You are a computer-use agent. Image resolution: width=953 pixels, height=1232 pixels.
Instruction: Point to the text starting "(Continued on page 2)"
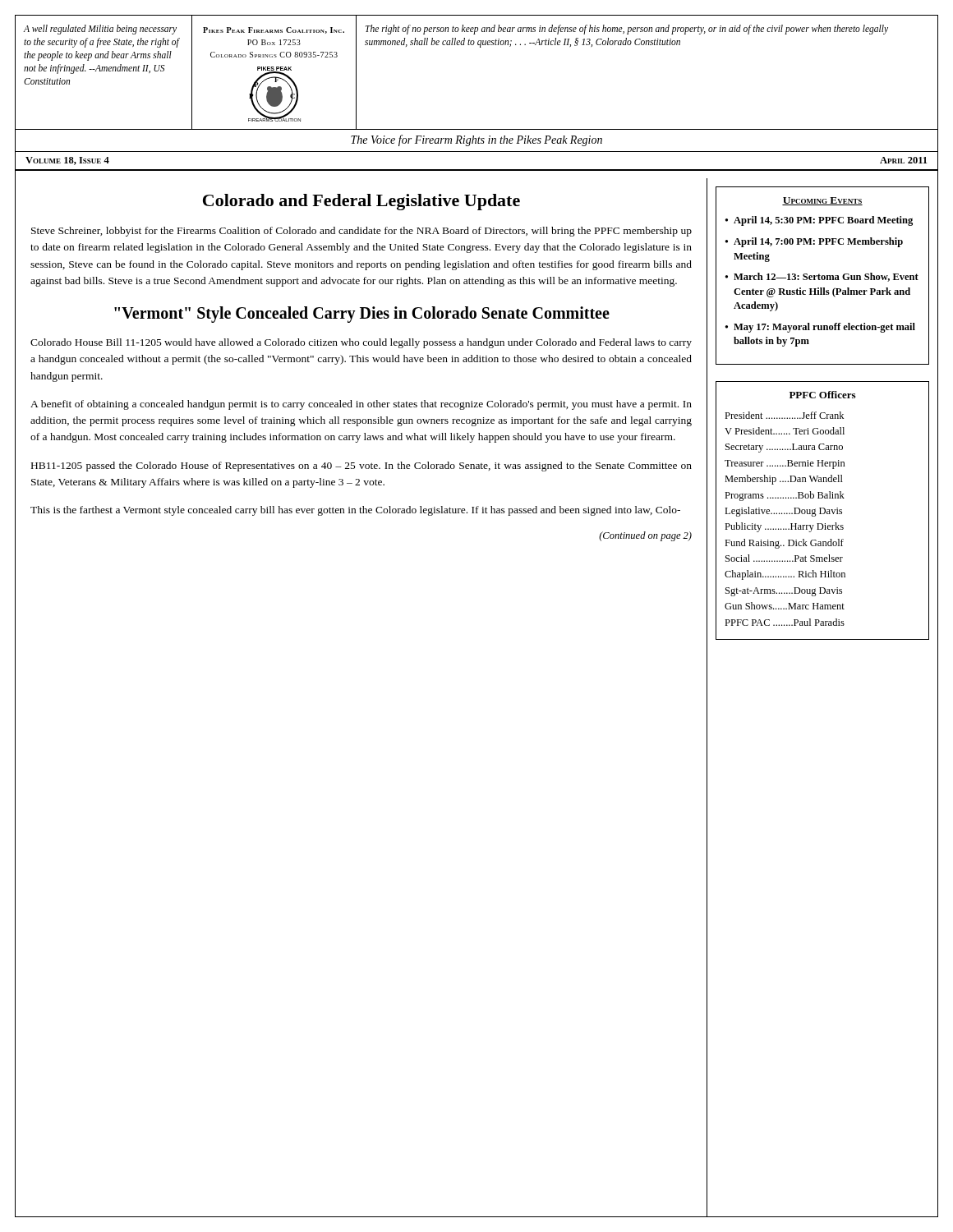click(x=645, y=536)
